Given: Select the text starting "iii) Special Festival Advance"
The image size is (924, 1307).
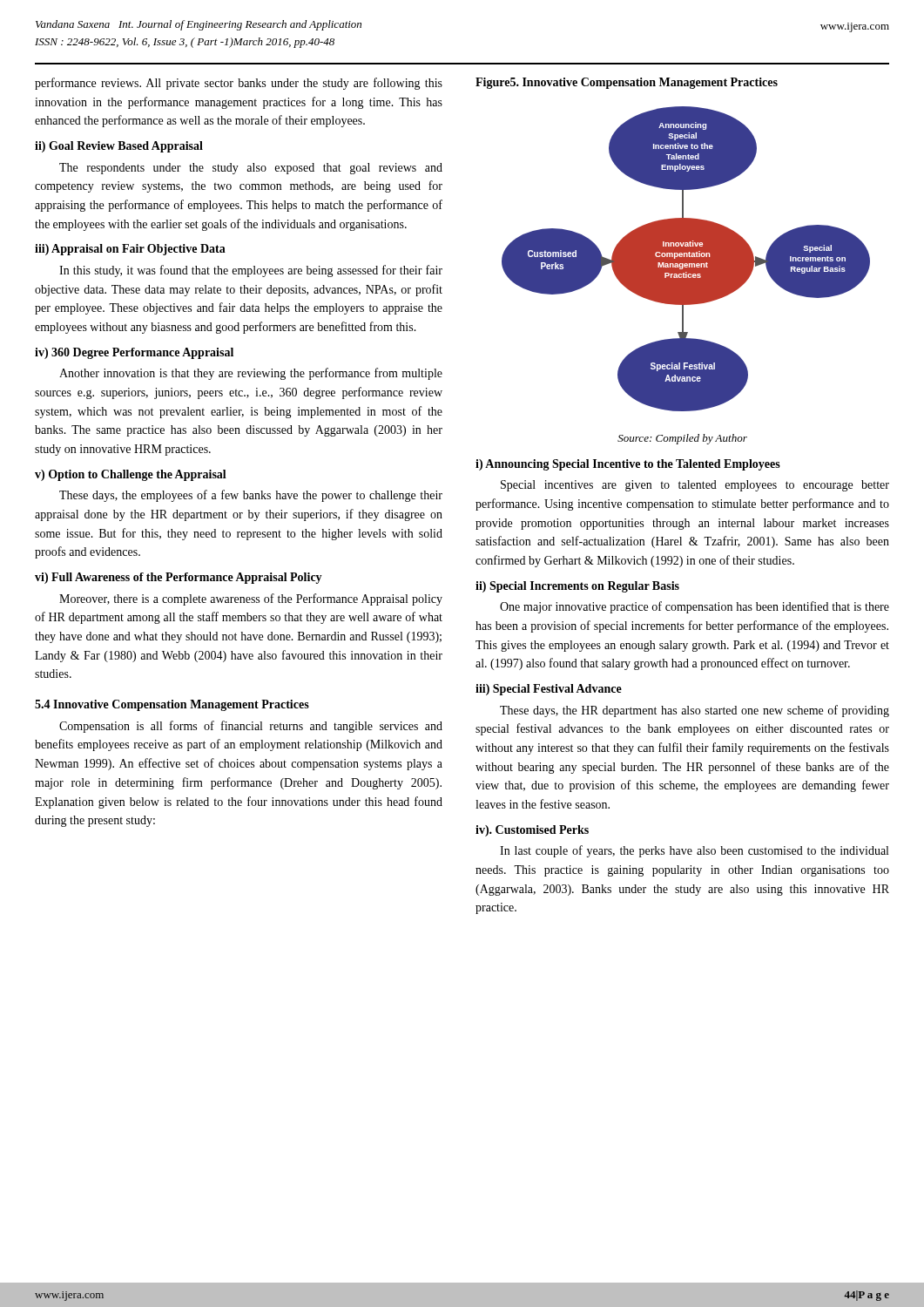Looking at the screenshot, I should pos(548,689).
